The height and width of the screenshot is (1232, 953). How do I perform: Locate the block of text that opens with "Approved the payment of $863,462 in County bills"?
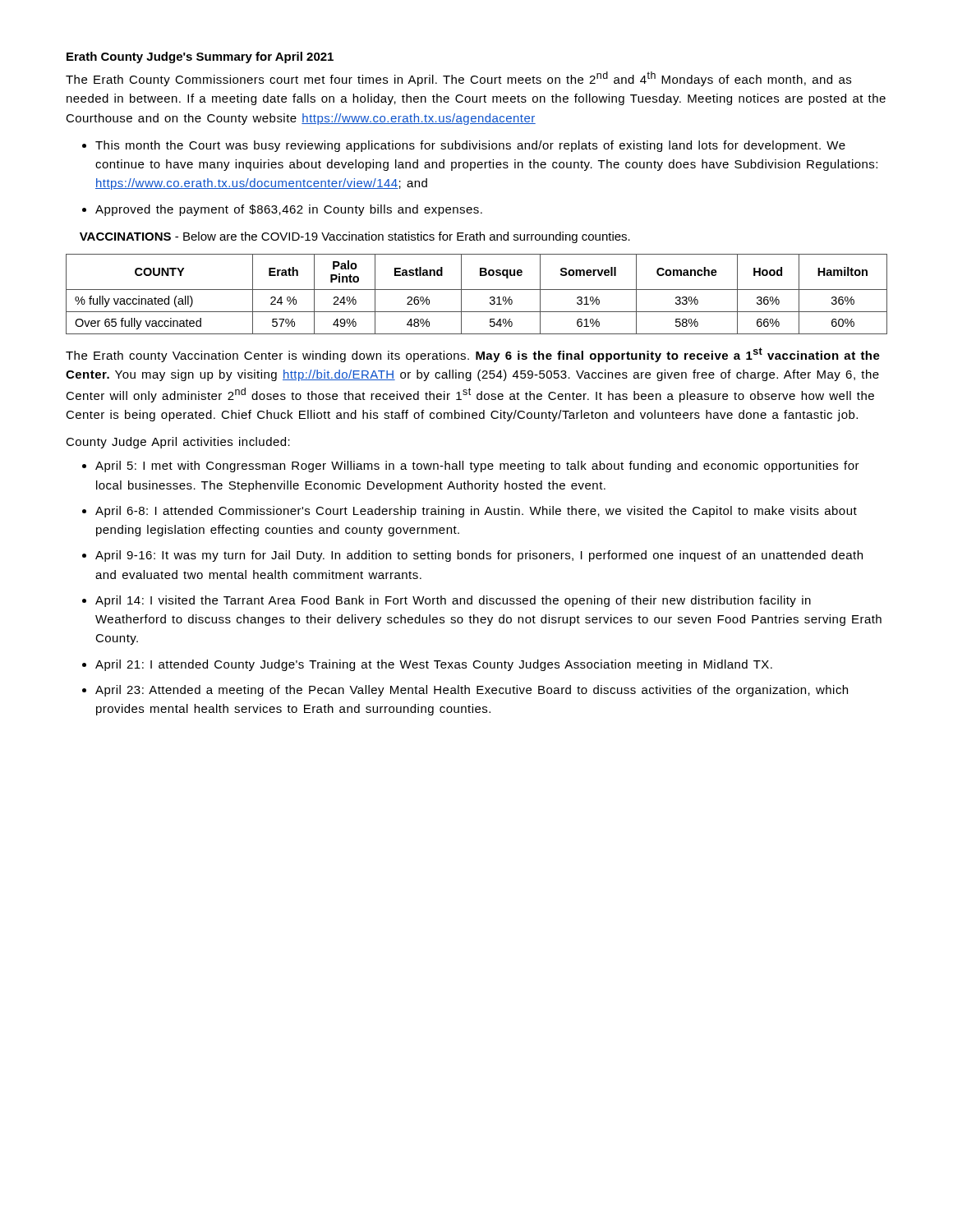click(289, 209)
